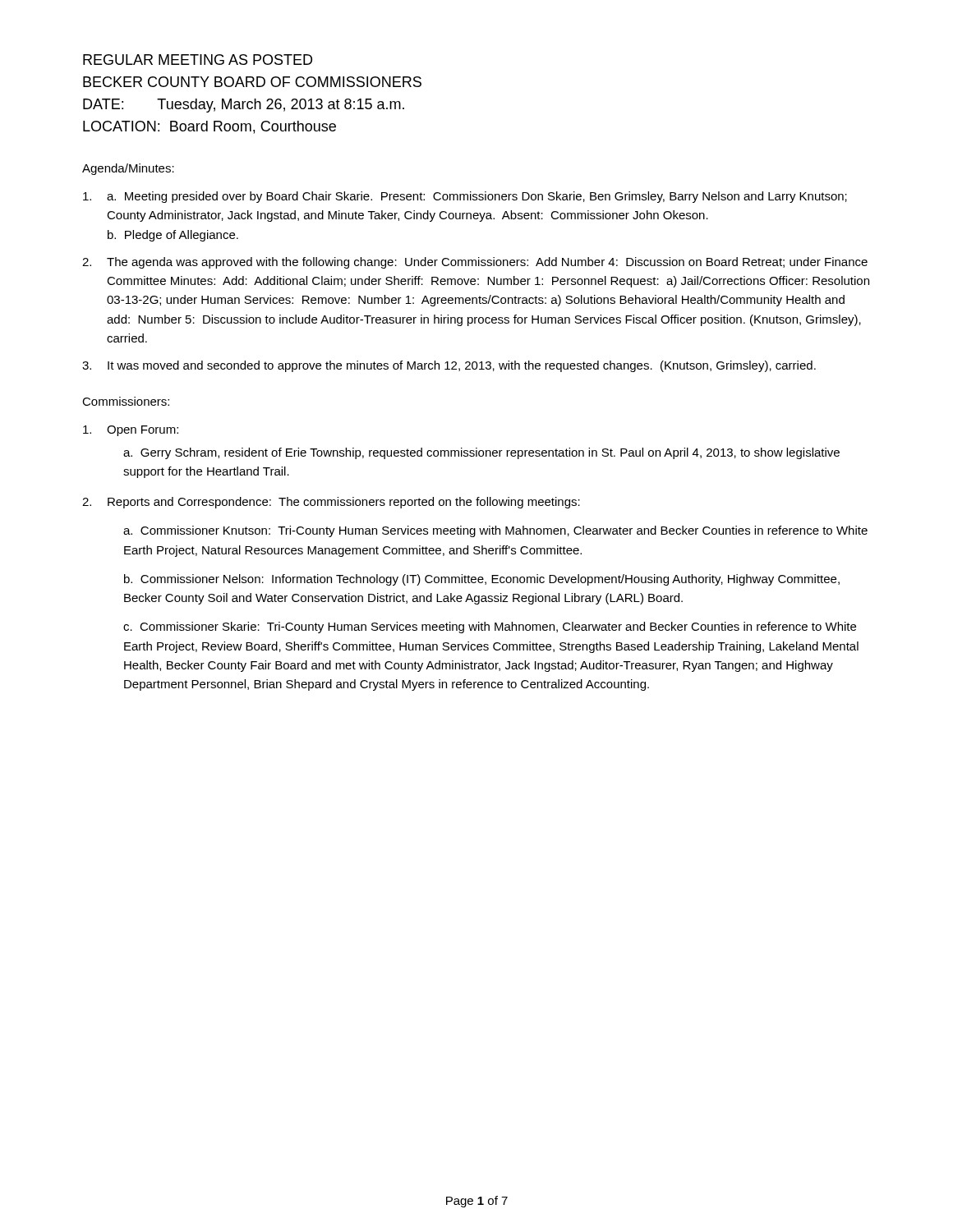Click on the list item containing "Open Forum: a. Gerry Schram, resident of"
The width and height of the screenshot is (953, 1232).
[x=476, y=450]
